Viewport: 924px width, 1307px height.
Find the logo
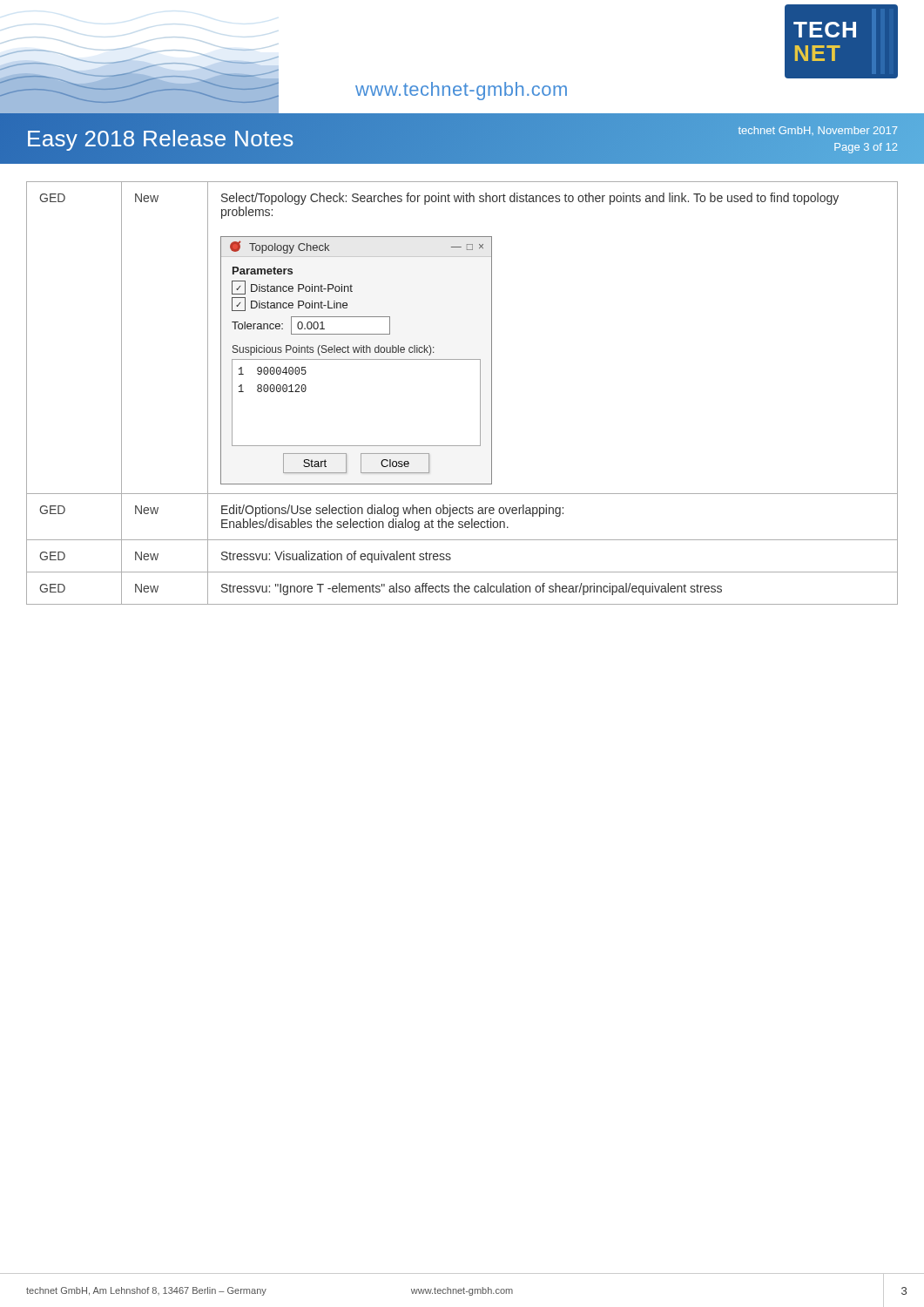click(x=841, y=41)
